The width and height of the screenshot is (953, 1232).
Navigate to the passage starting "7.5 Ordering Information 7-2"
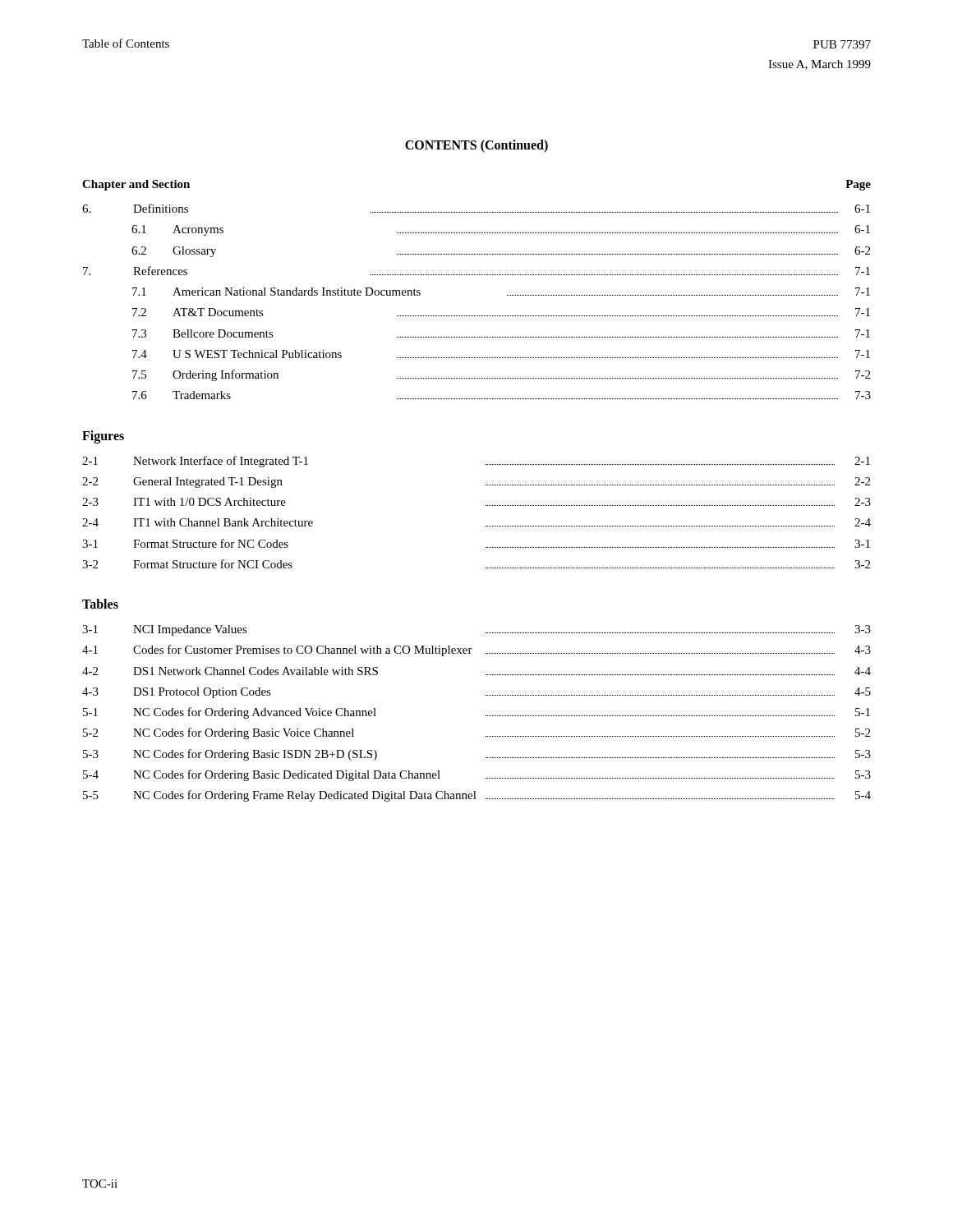501,375
